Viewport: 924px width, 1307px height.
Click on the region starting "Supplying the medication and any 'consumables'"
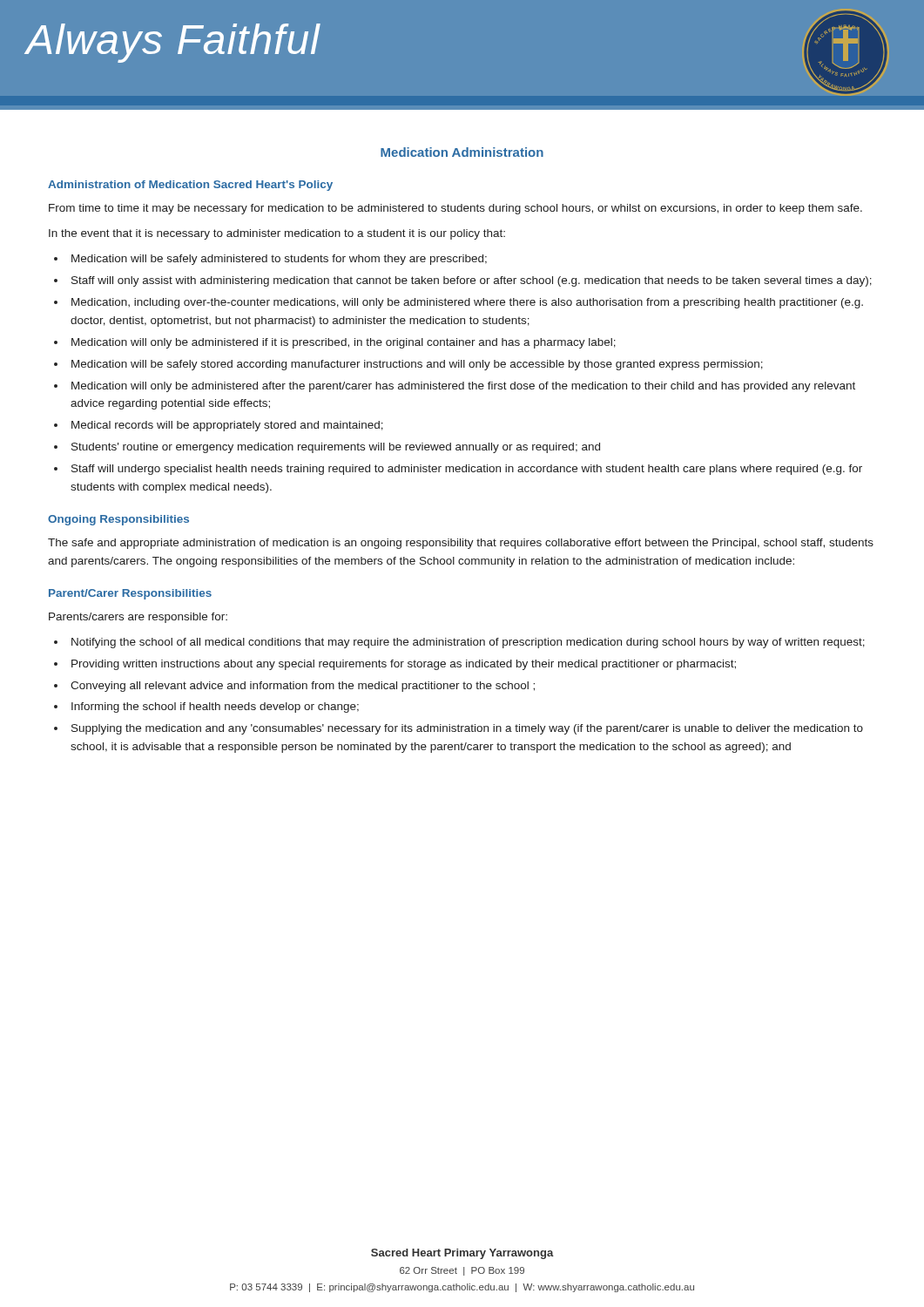pos(467,737)
